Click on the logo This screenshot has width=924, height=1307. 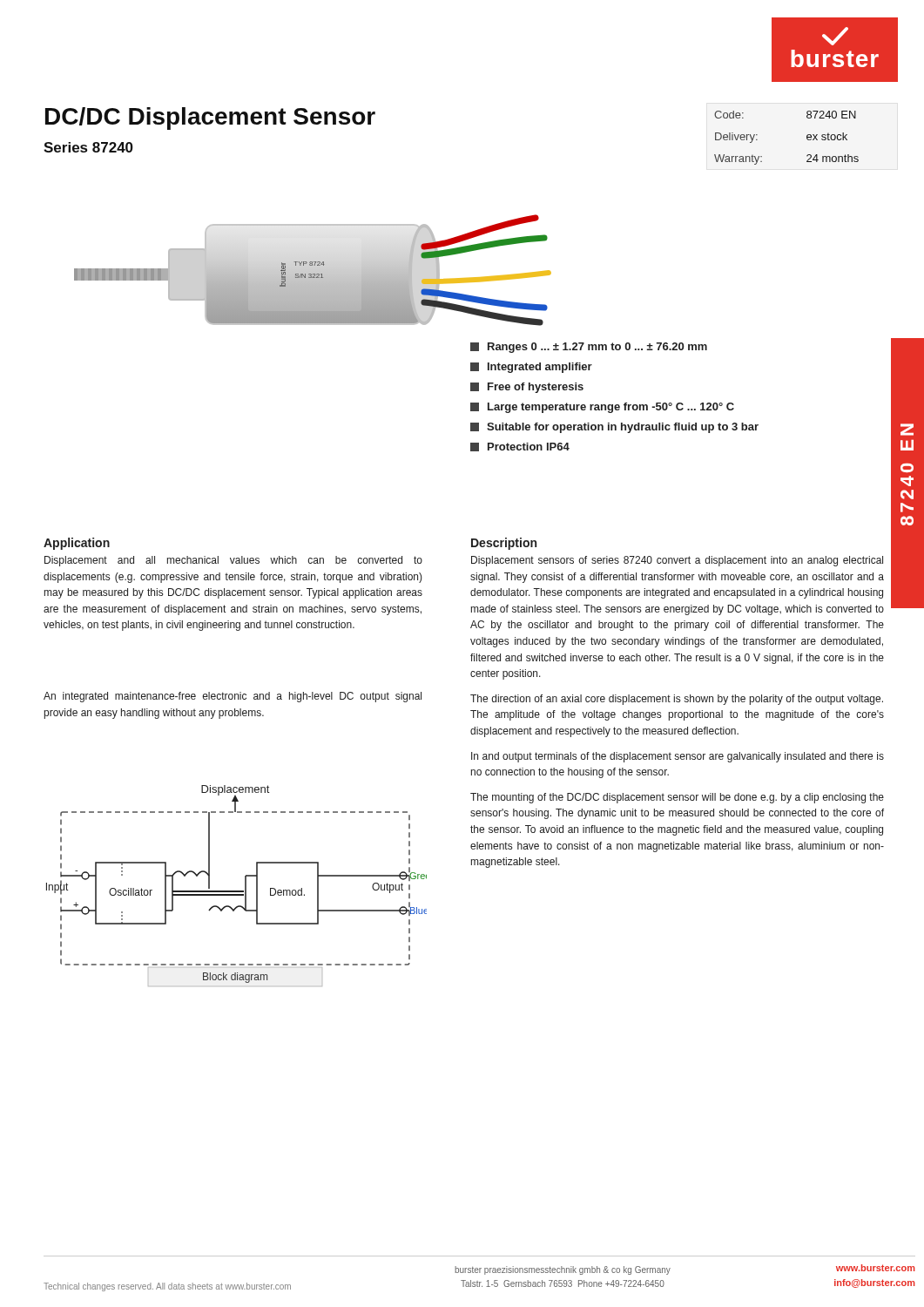[835, 50]
